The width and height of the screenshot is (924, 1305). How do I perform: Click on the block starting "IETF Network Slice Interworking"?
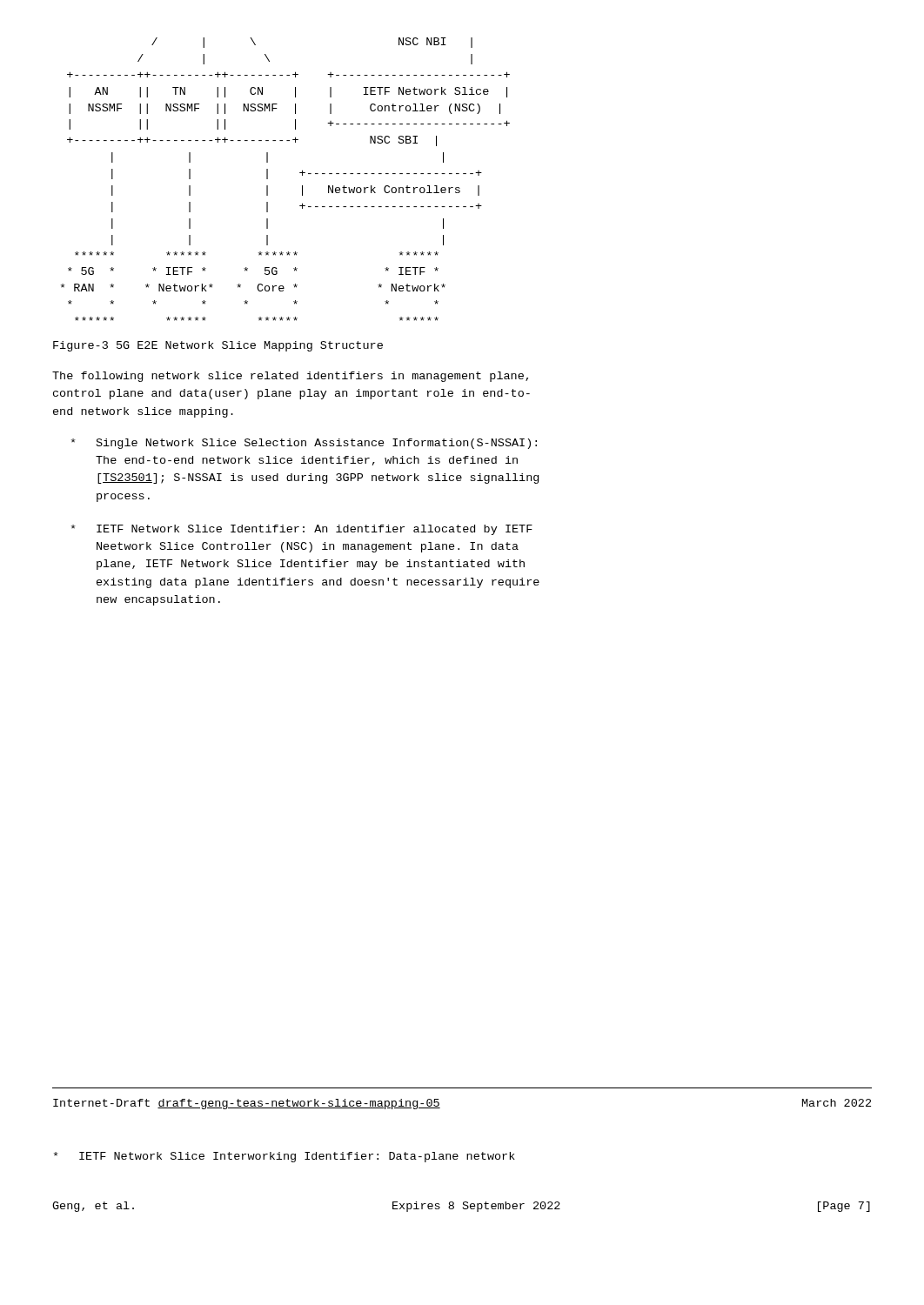(284, 1157)
